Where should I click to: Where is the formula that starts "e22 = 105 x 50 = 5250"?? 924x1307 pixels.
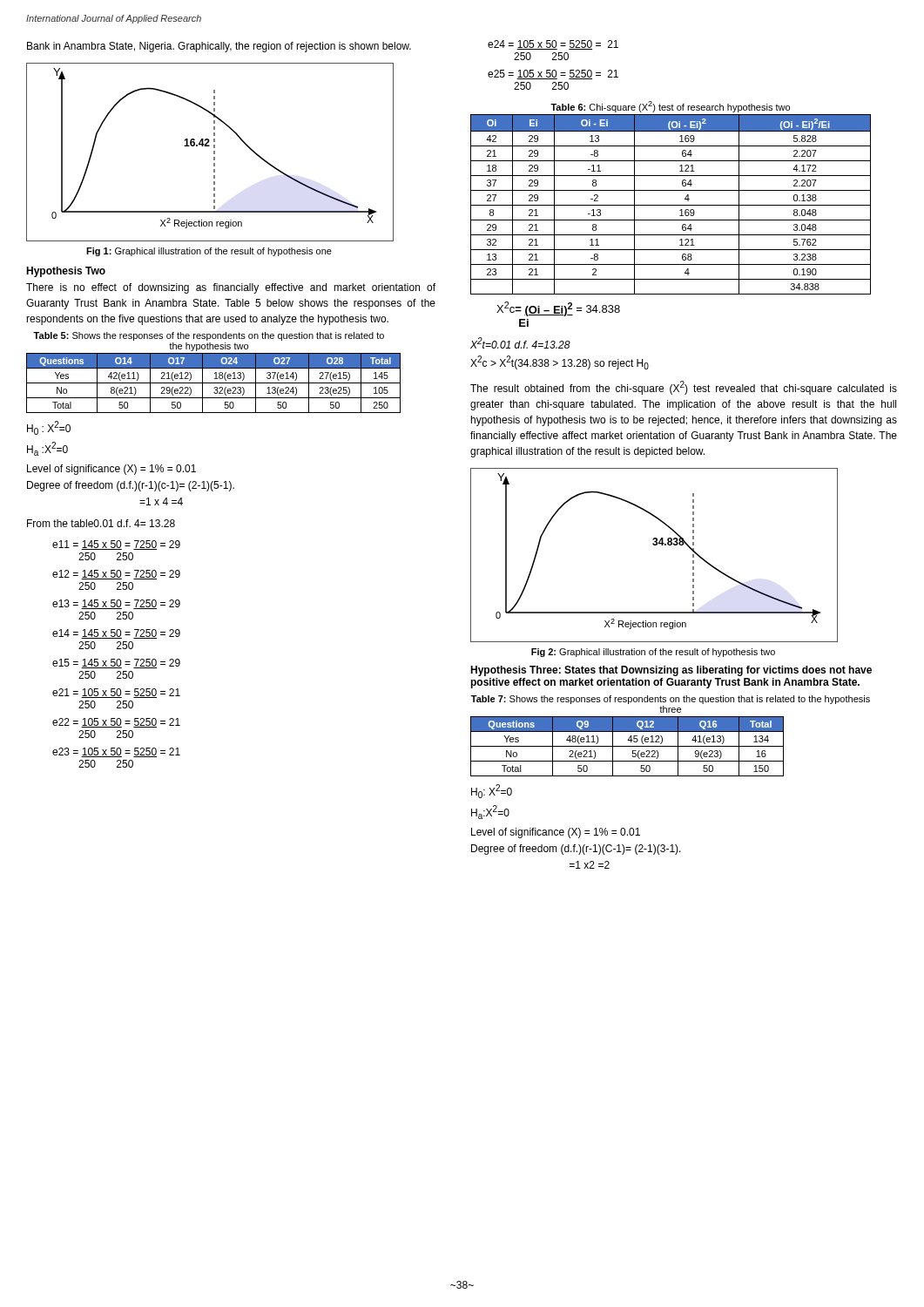click(x=116, y=729)
